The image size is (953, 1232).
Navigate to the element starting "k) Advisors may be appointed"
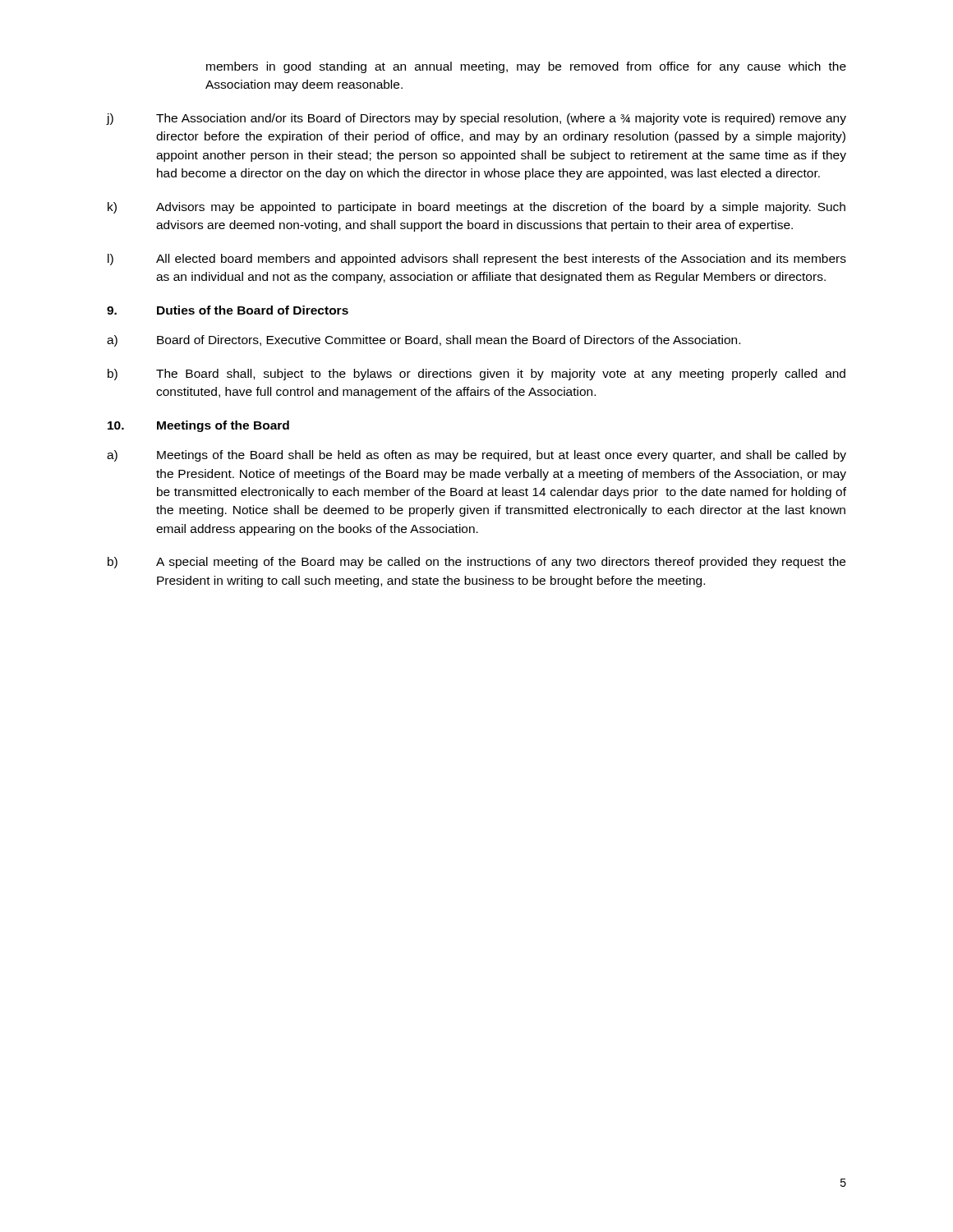pos(476,216)
